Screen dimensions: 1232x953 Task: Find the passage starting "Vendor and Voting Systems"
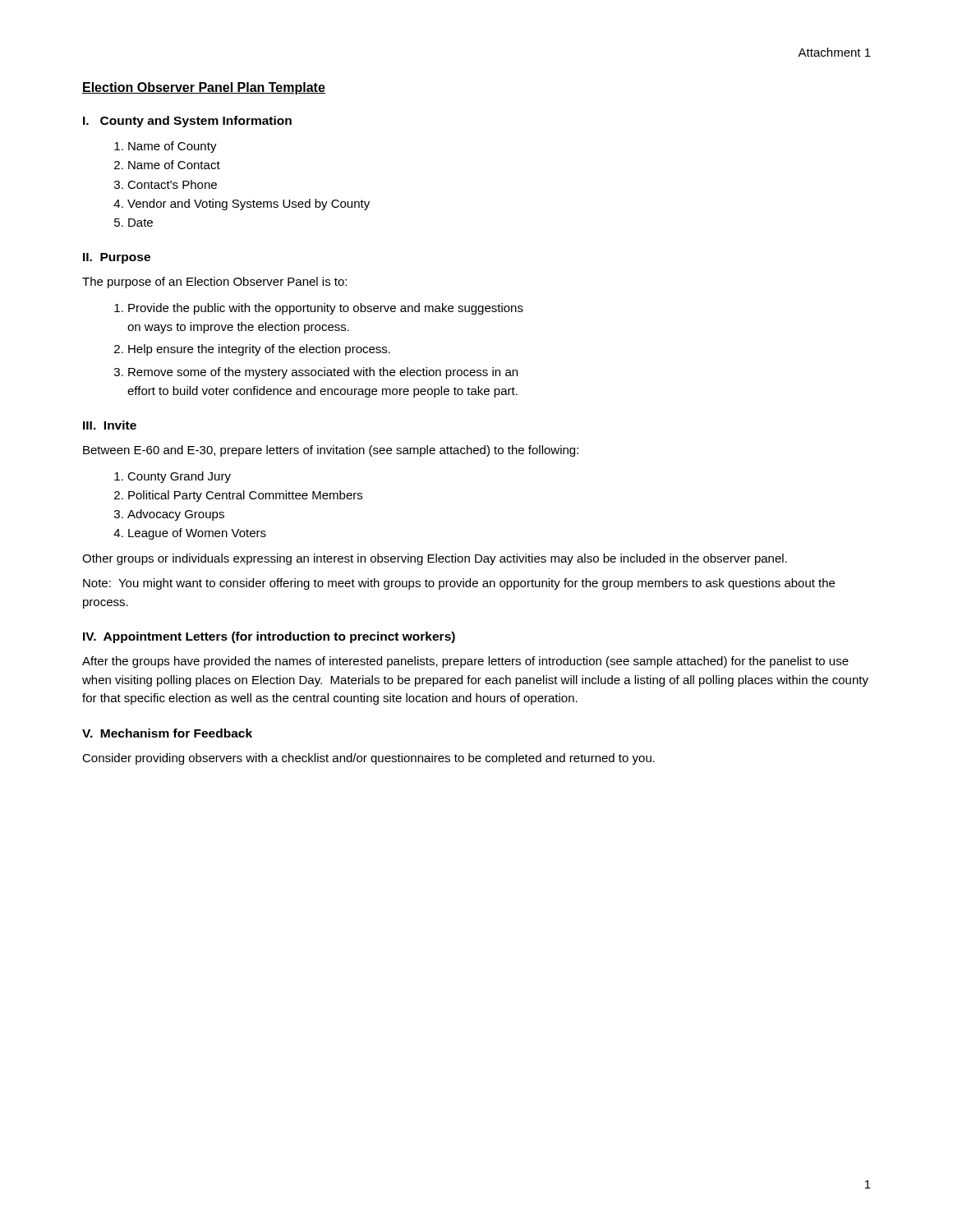pyautogui.click(x=249, y=203)
